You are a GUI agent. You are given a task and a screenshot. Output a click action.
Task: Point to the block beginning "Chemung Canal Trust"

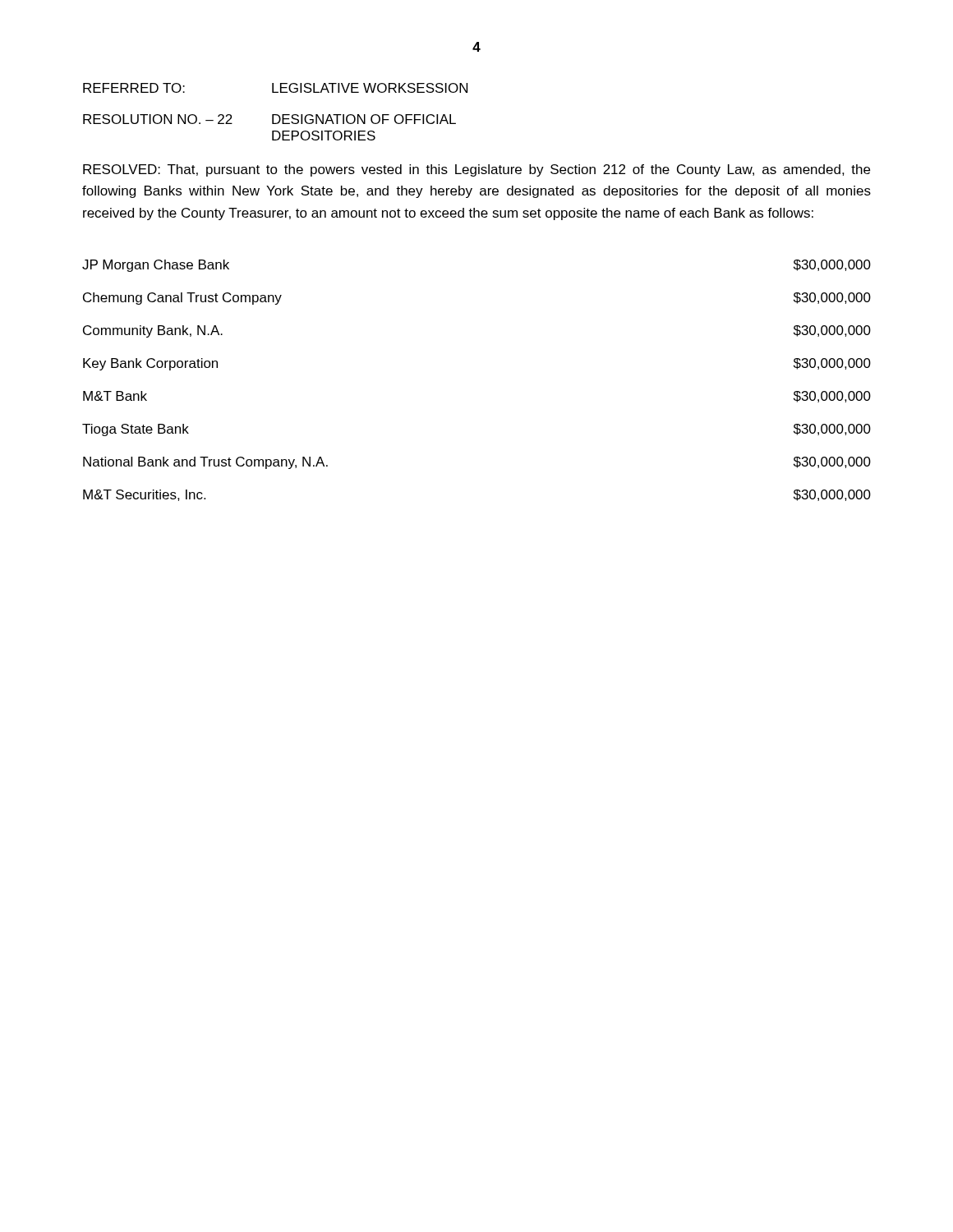click(181, 299)
